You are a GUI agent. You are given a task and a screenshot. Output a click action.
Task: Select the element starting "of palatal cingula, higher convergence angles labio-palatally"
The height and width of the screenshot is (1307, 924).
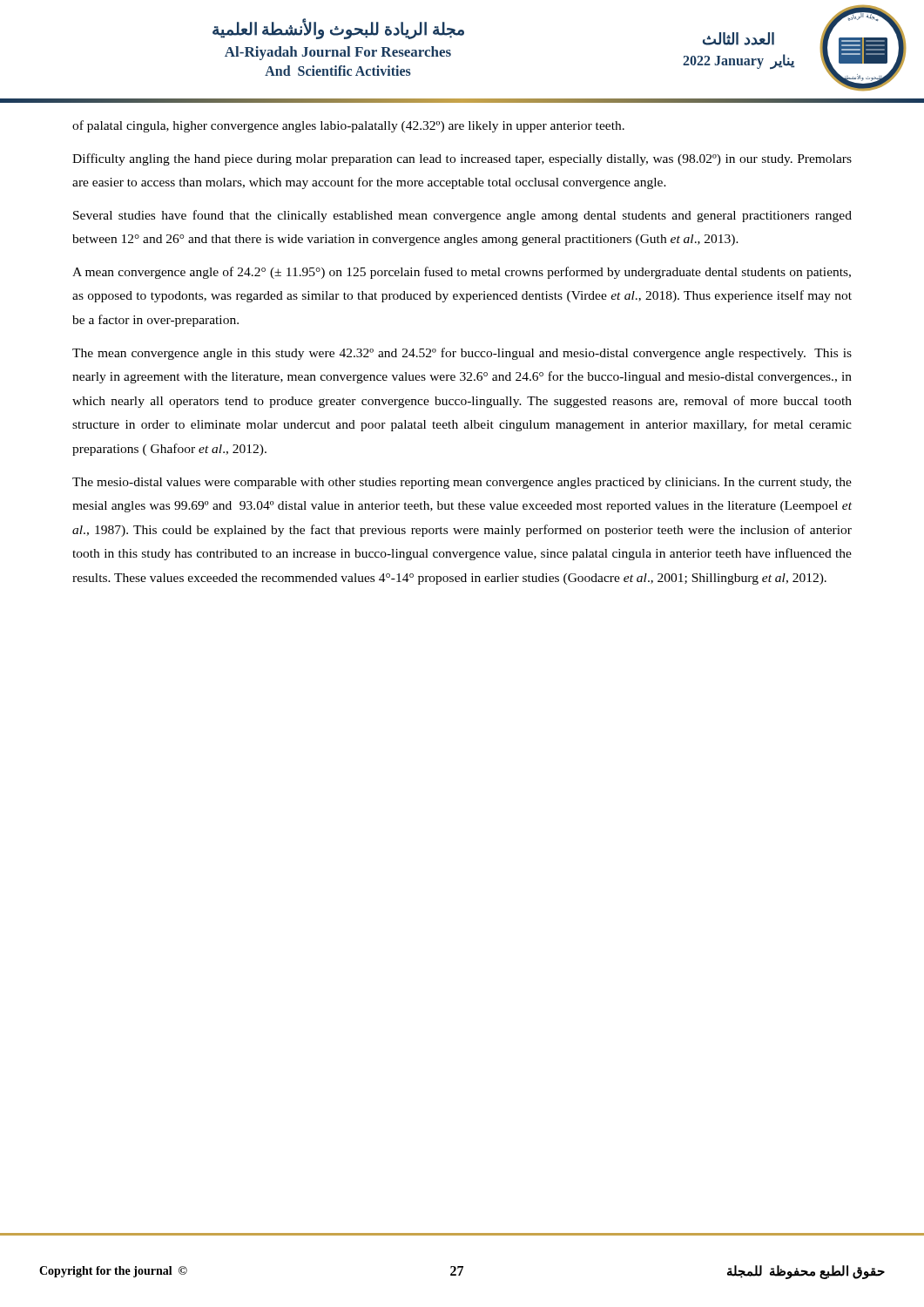point(349,125)
